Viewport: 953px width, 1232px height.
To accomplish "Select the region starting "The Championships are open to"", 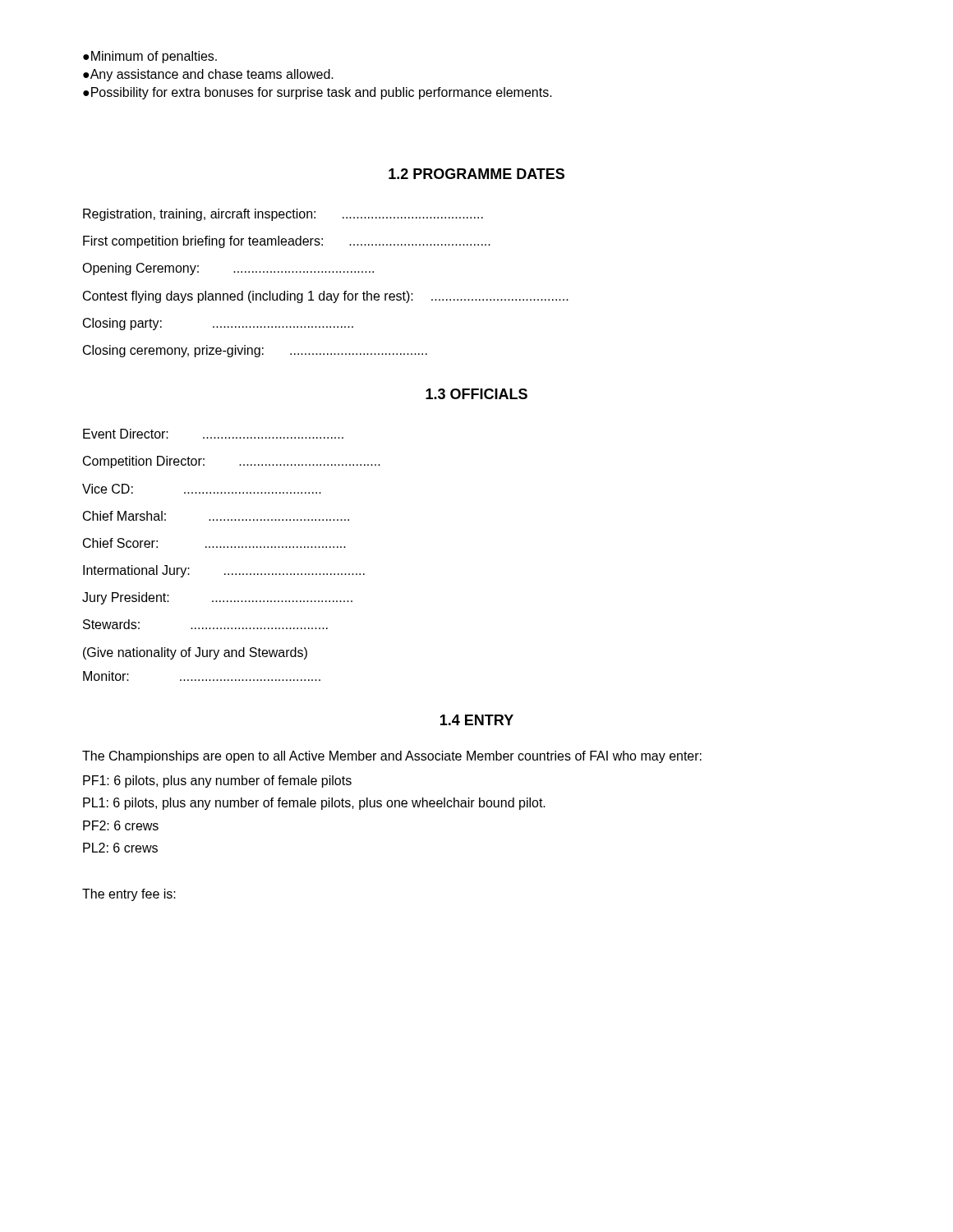I will pyautogui.click(x=476, y=802).
